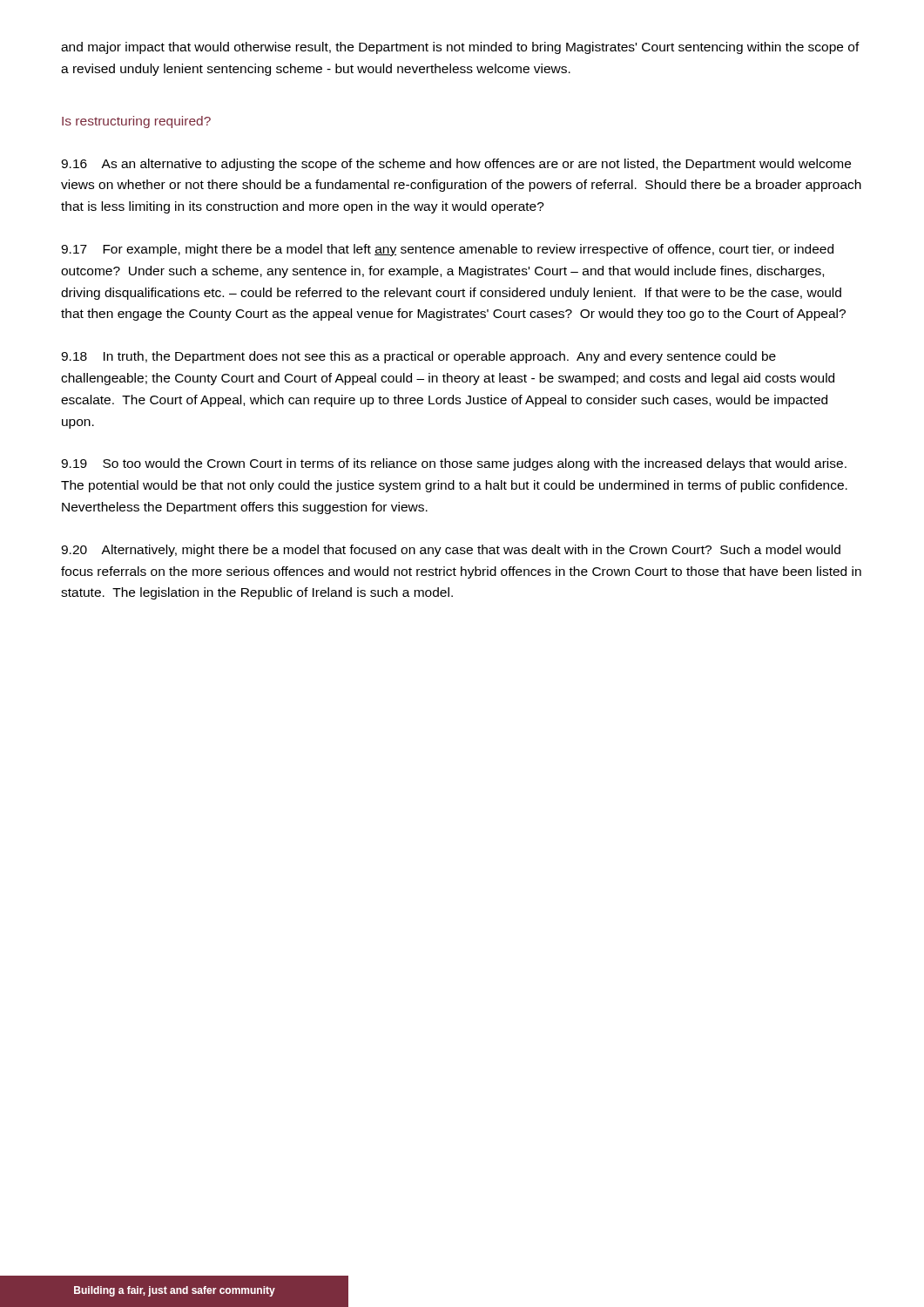Image resolution: width=924 pixels, height=1307 pixels.
Task: Locate the text block starting "20 Alternatively, might there be"
Action: pyautogui.click(x=461, y=571)
